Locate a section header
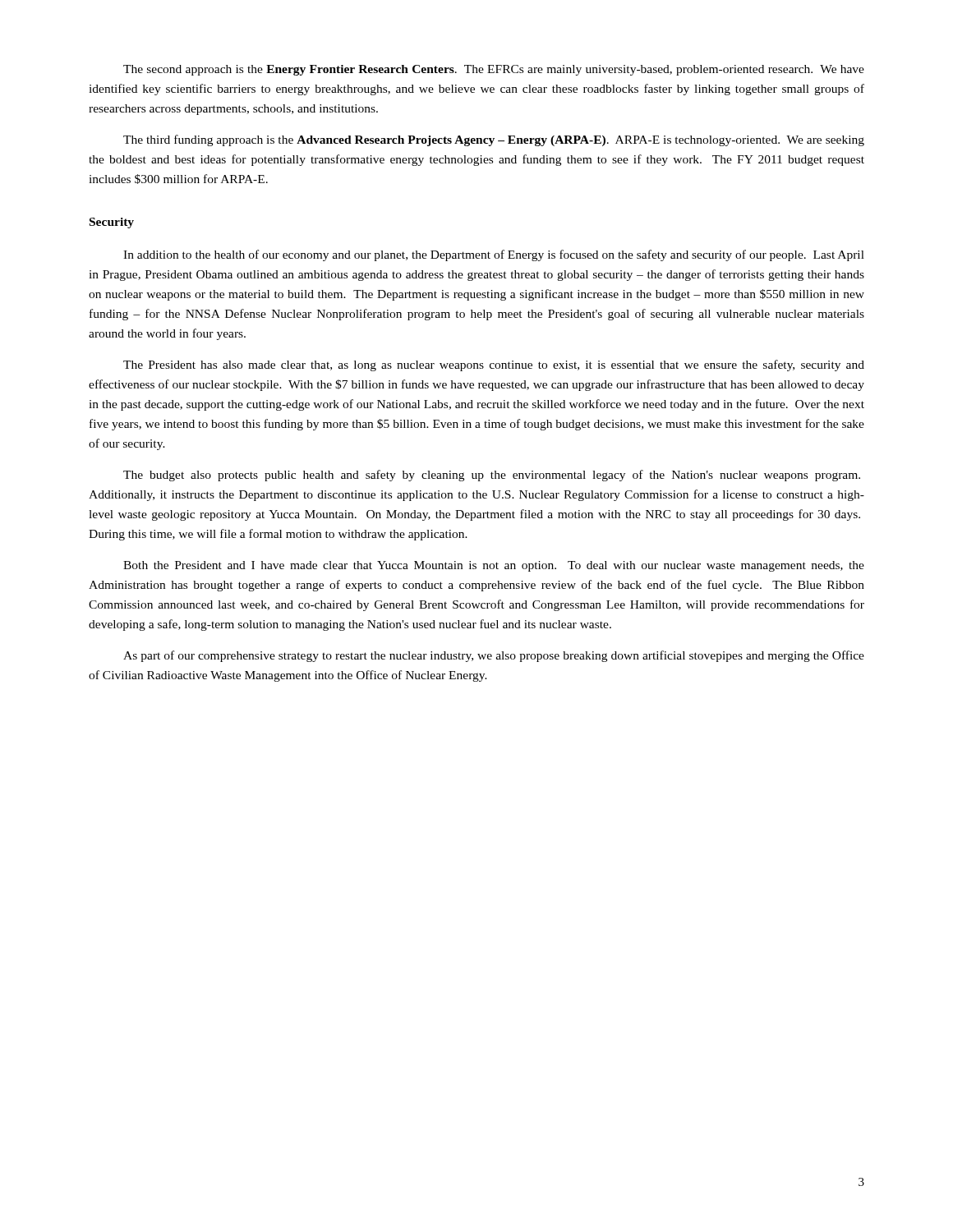 pyautogui.click(x=476, y=222)
